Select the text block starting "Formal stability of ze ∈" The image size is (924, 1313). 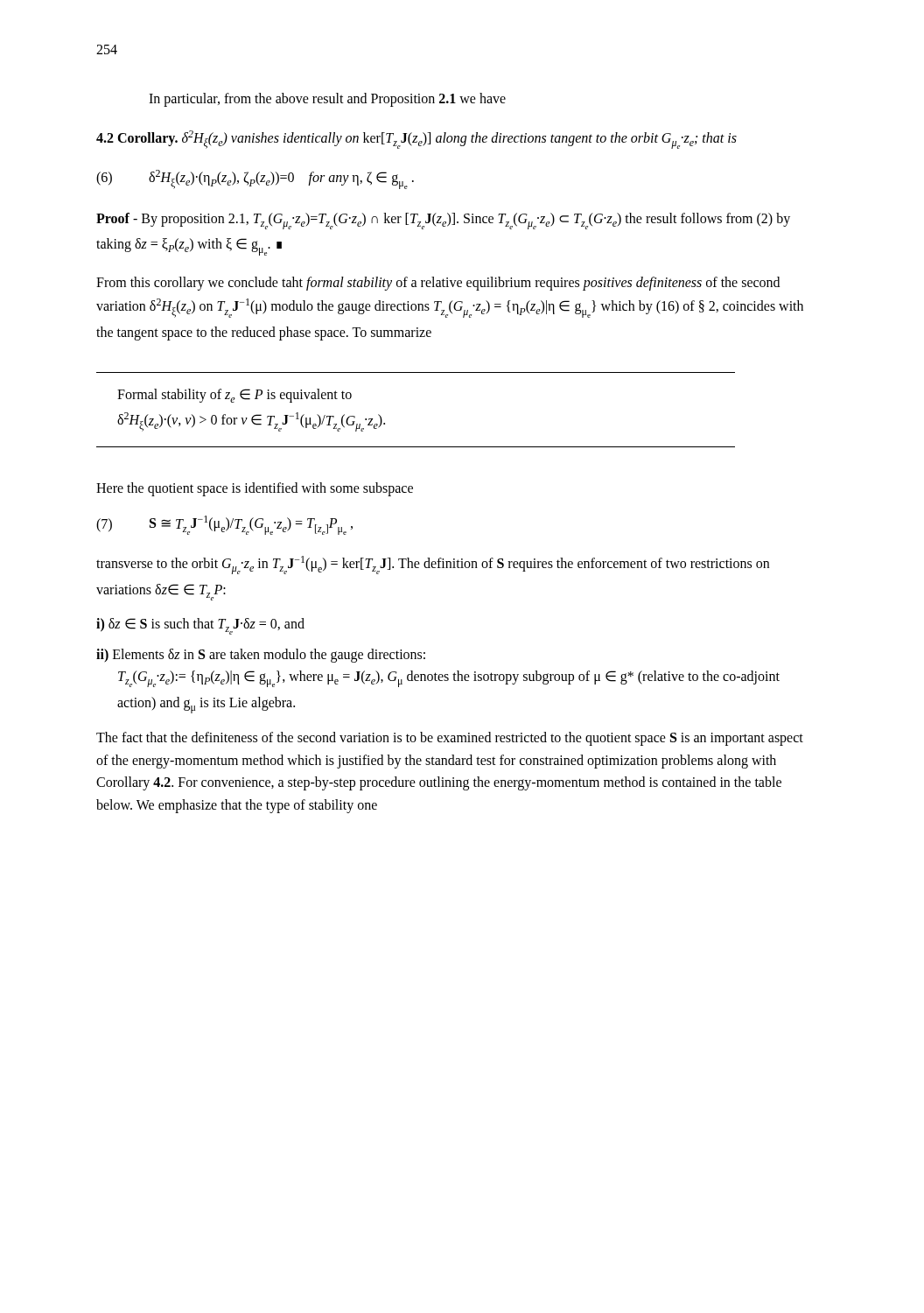pyautogui.click(x=234, y=396)
